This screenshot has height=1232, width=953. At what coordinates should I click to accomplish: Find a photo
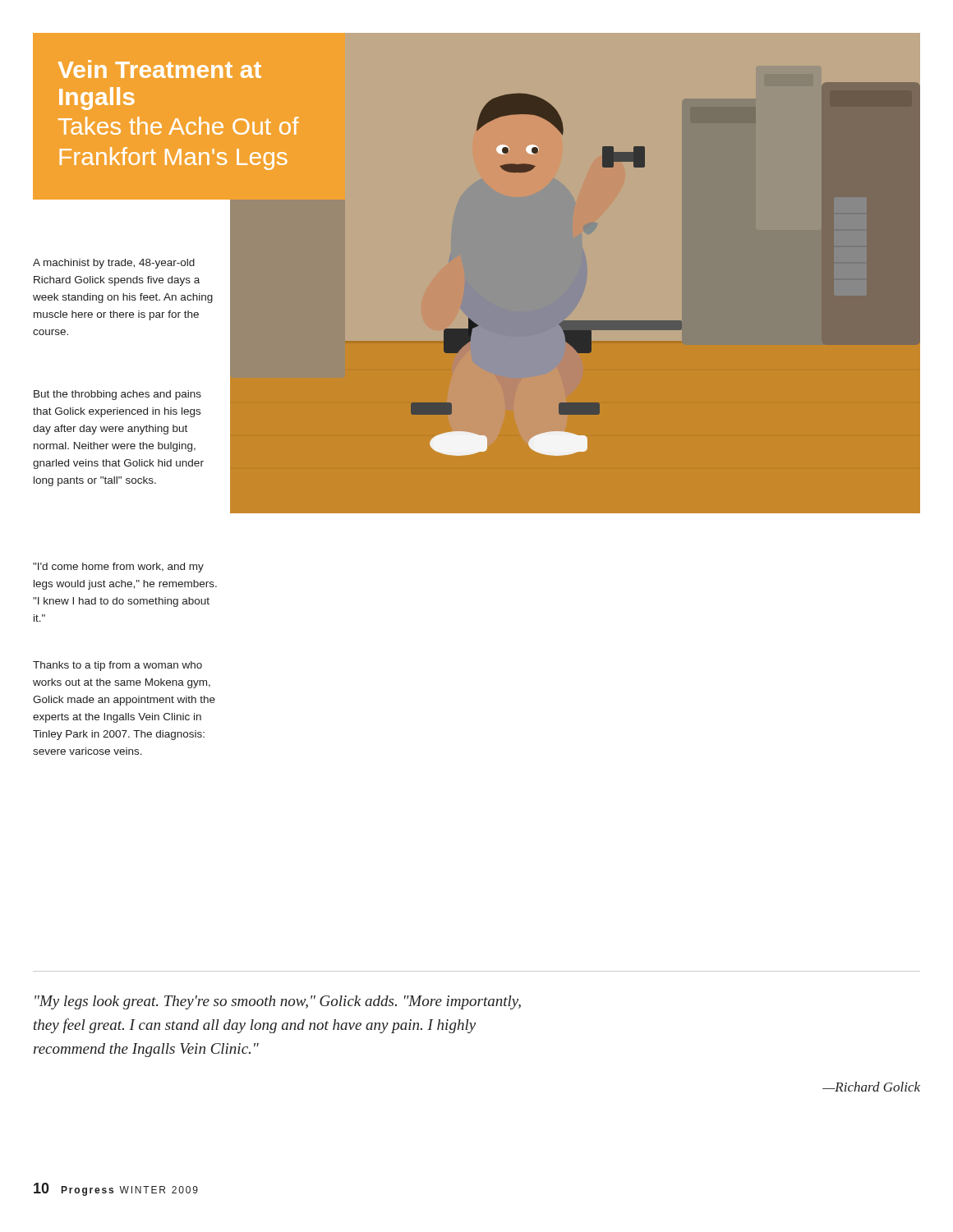point(575,273)
